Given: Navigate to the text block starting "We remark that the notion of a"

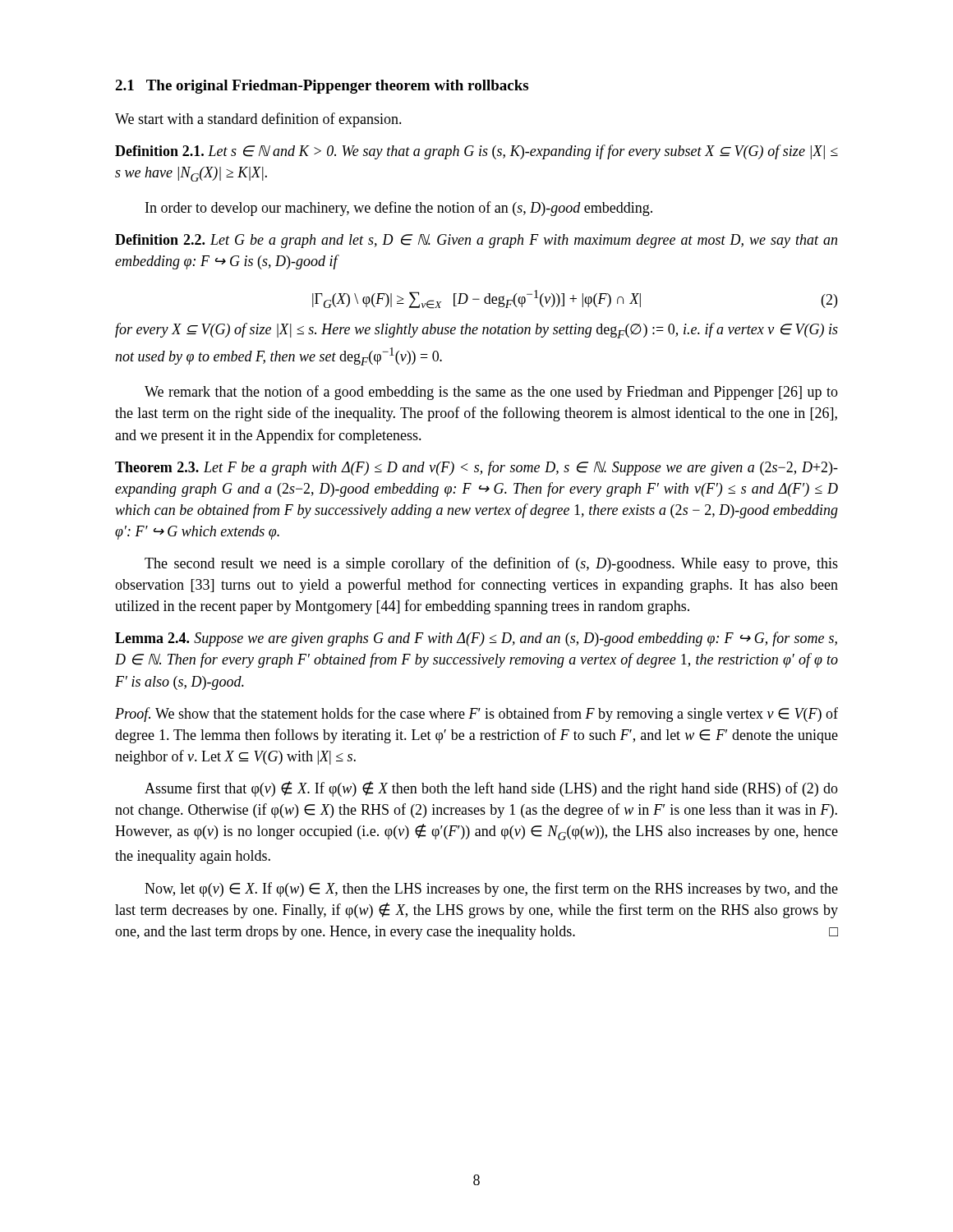Looking at the screenshot, I should click(x=476, y=414).
